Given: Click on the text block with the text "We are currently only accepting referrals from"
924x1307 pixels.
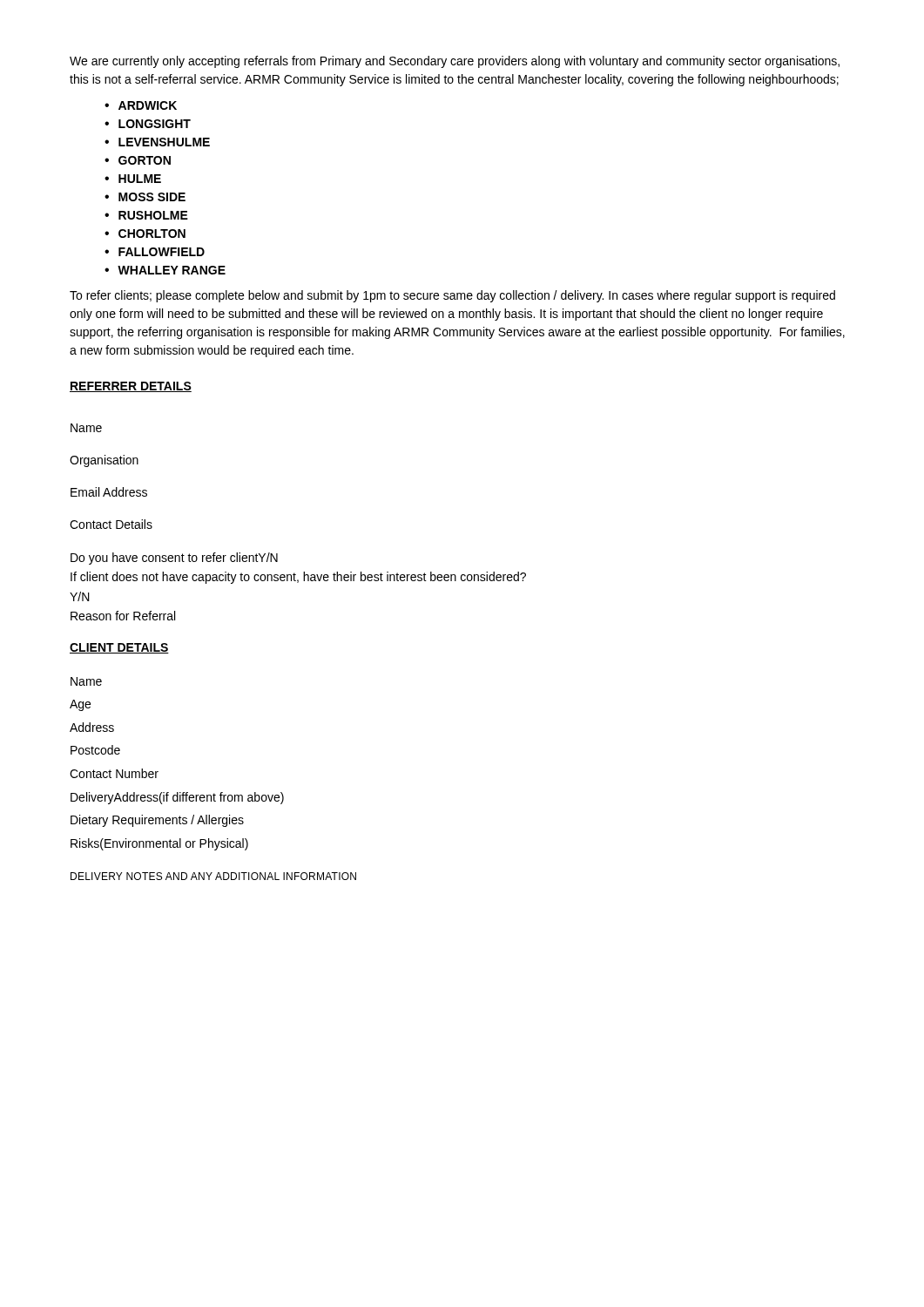Looking at the screenshot, I should (455, 70).
